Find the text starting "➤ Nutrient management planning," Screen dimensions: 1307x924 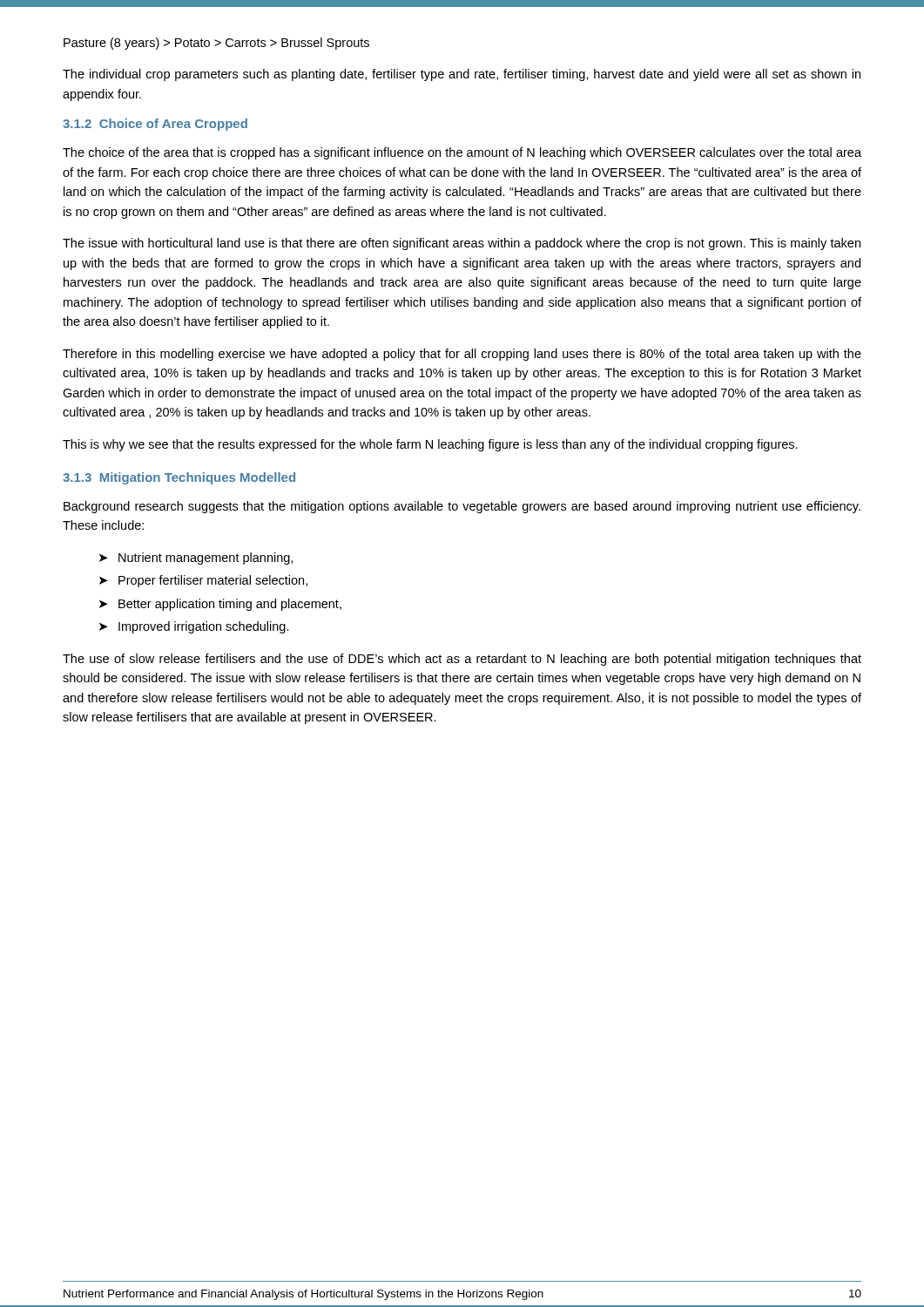tap(196, 558)
